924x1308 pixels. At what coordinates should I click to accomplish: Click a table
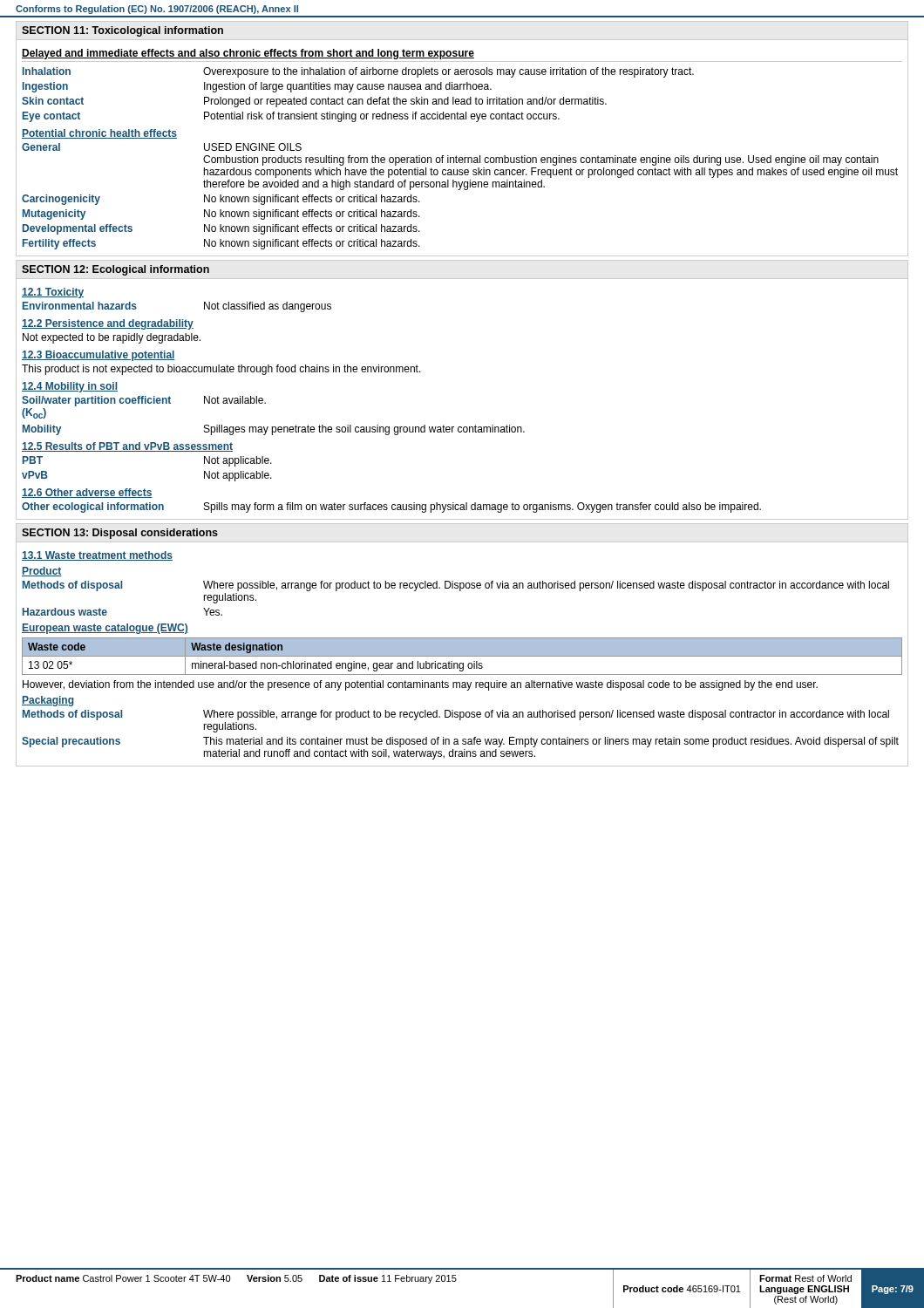pyautogui.click(x=462, y=657)
